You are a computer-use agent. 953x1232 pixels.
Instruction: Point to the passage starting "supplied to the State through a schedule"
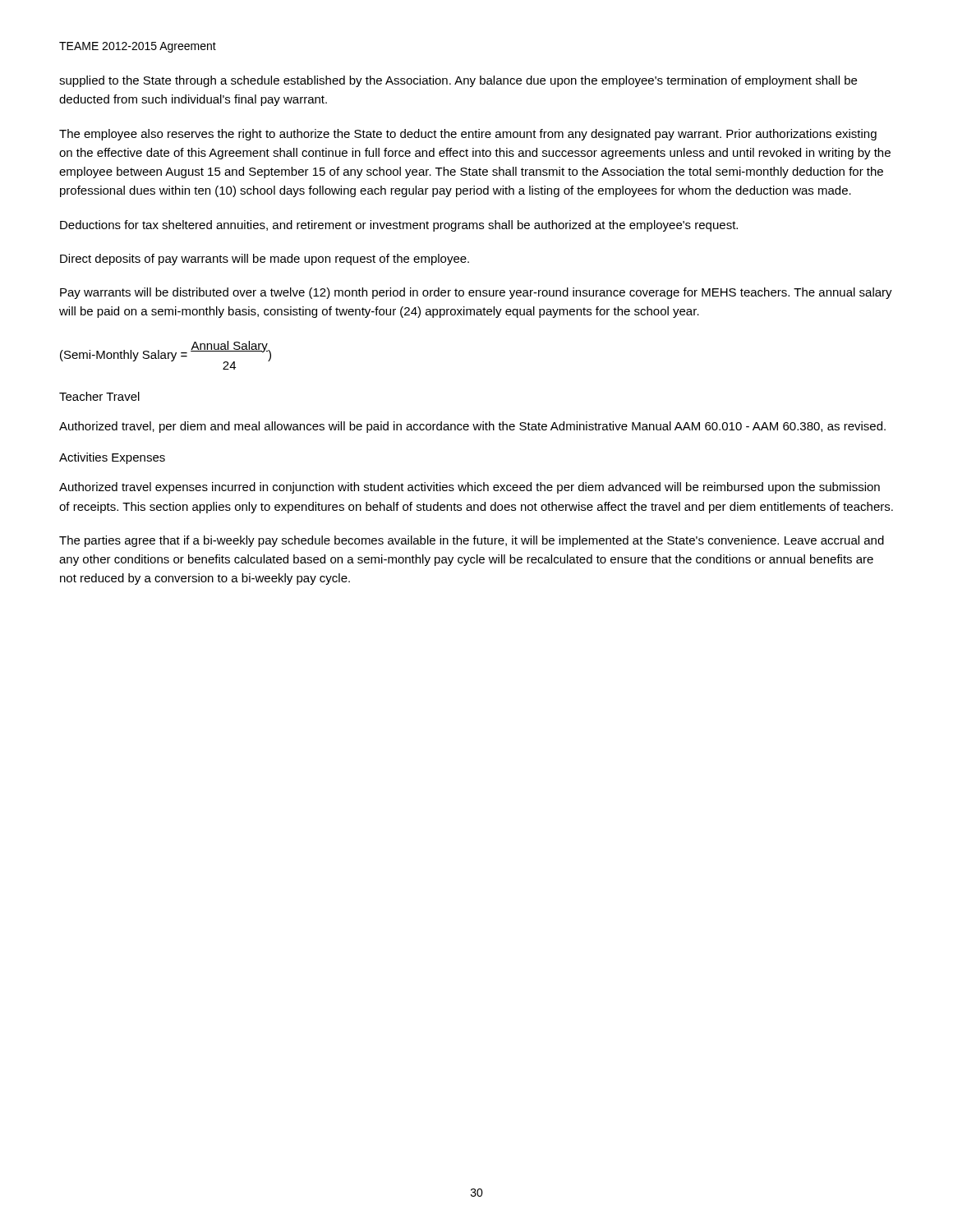[x=458, y=90]
